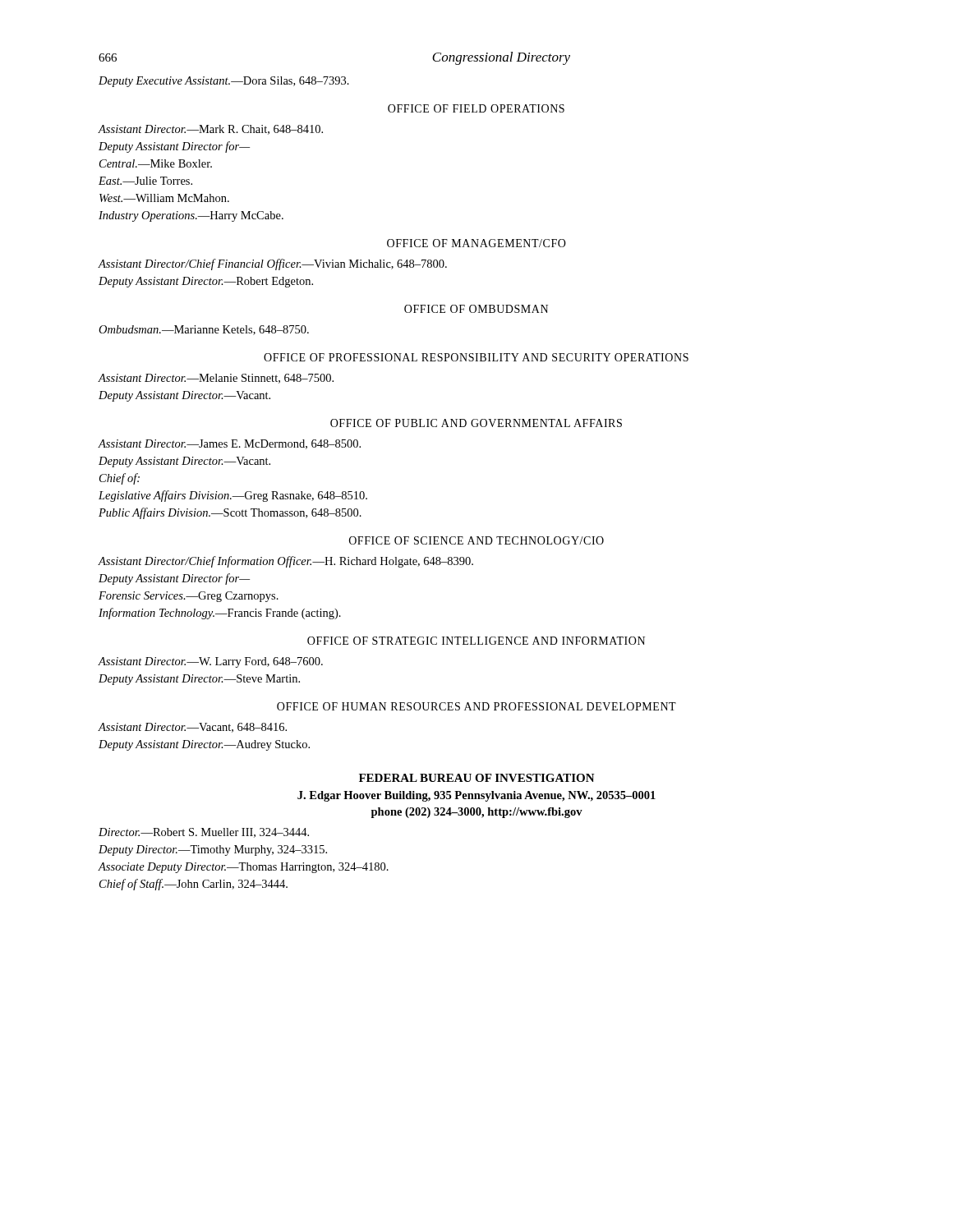Locate the text "OFFICE OF OMBUDSMAN"
The width and height of the screenshot is (953, 1232).
click(476, 309)
